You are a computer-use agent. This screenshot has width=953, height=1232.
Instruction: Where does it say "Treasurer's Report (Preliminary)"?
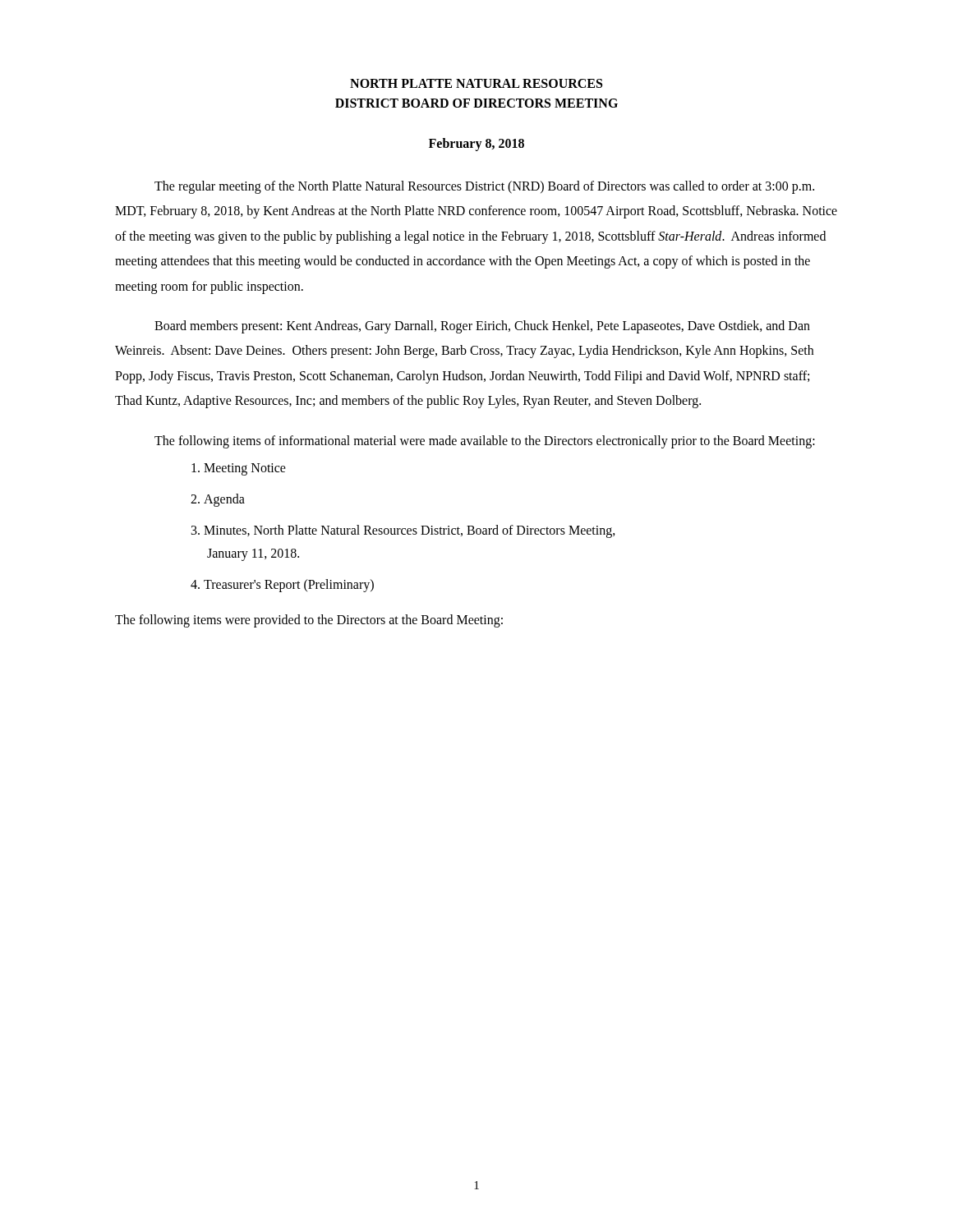point(289,584)
